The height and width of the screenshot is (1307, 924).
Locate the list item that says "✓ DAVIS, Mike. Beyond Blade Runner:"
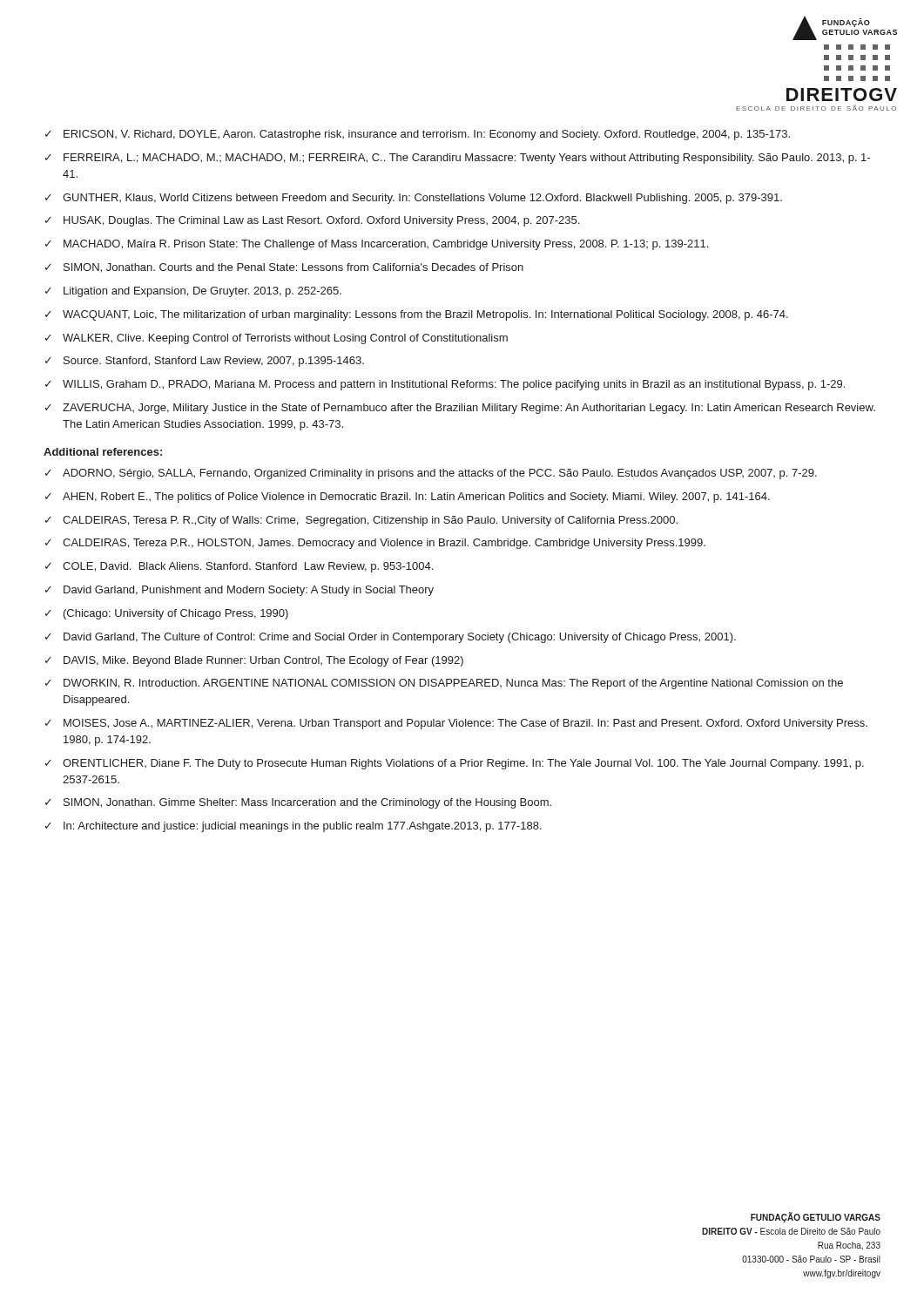(x=462, y=660)
